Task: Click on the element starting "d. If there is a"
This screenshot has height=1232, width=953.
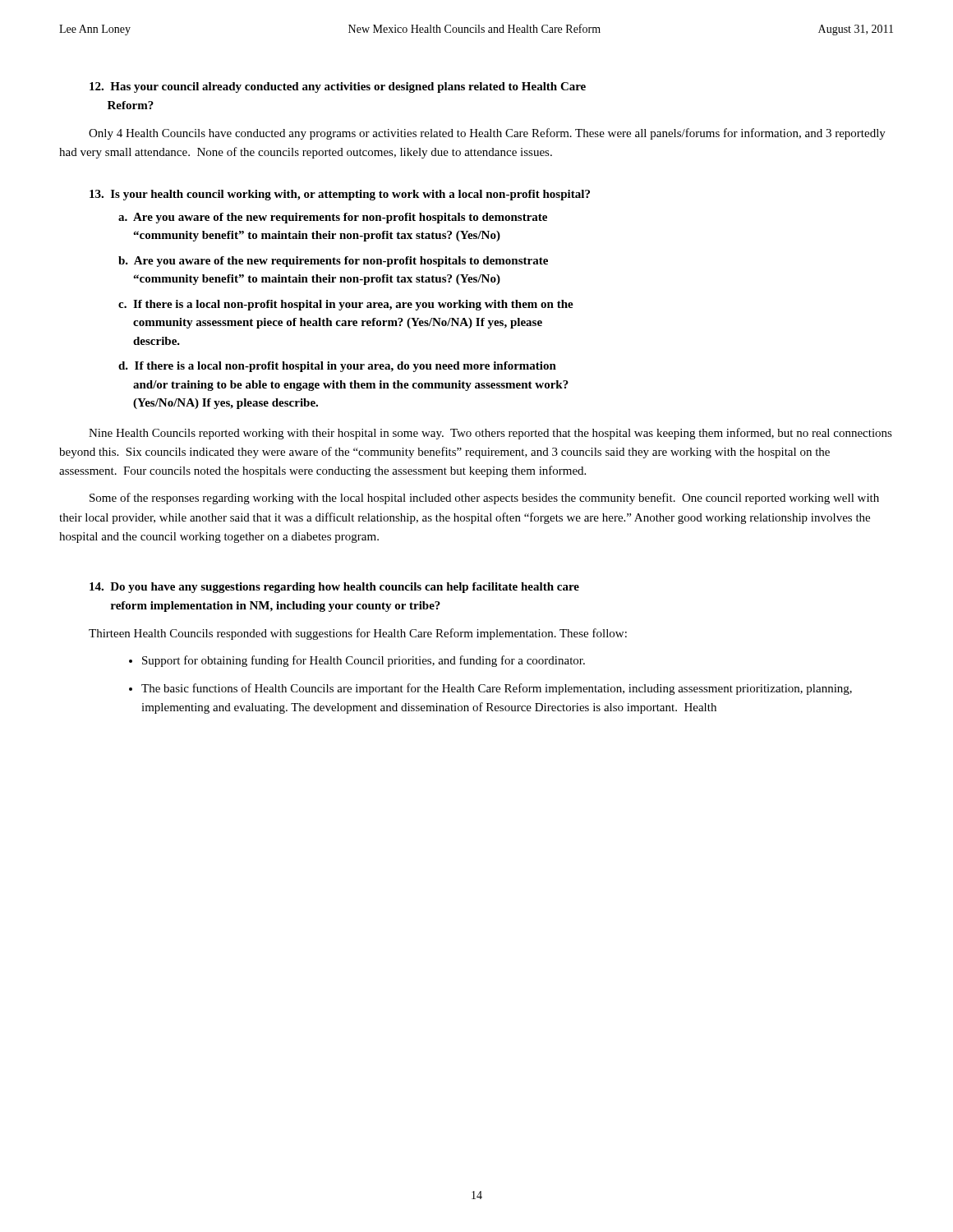Action: [x=343, y=384]
